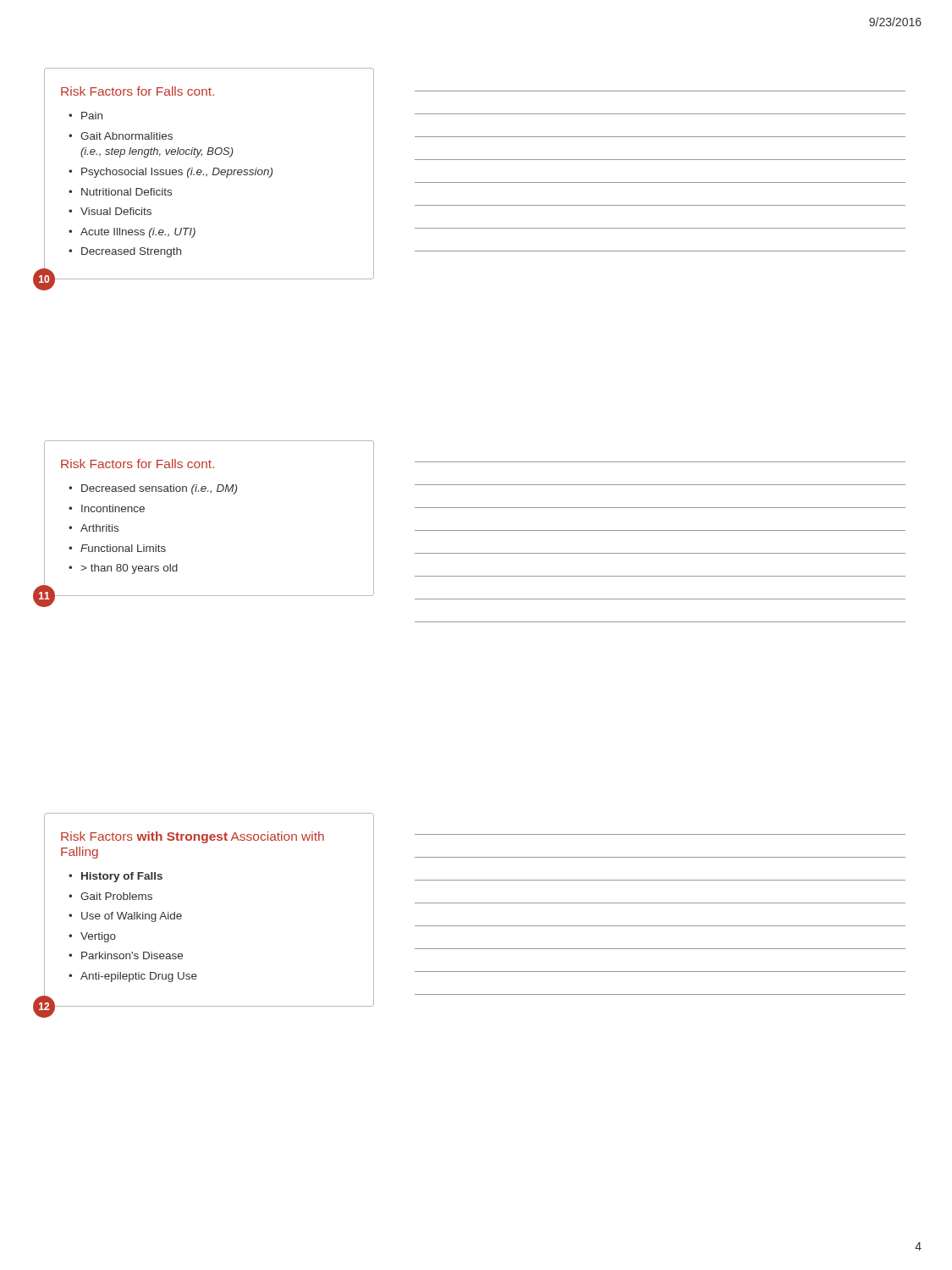This screenshot has height=1270, width=952.
Task: Click on the text block starting "Acute Illness (i.e., UTI)"
Action: [138, 231]
